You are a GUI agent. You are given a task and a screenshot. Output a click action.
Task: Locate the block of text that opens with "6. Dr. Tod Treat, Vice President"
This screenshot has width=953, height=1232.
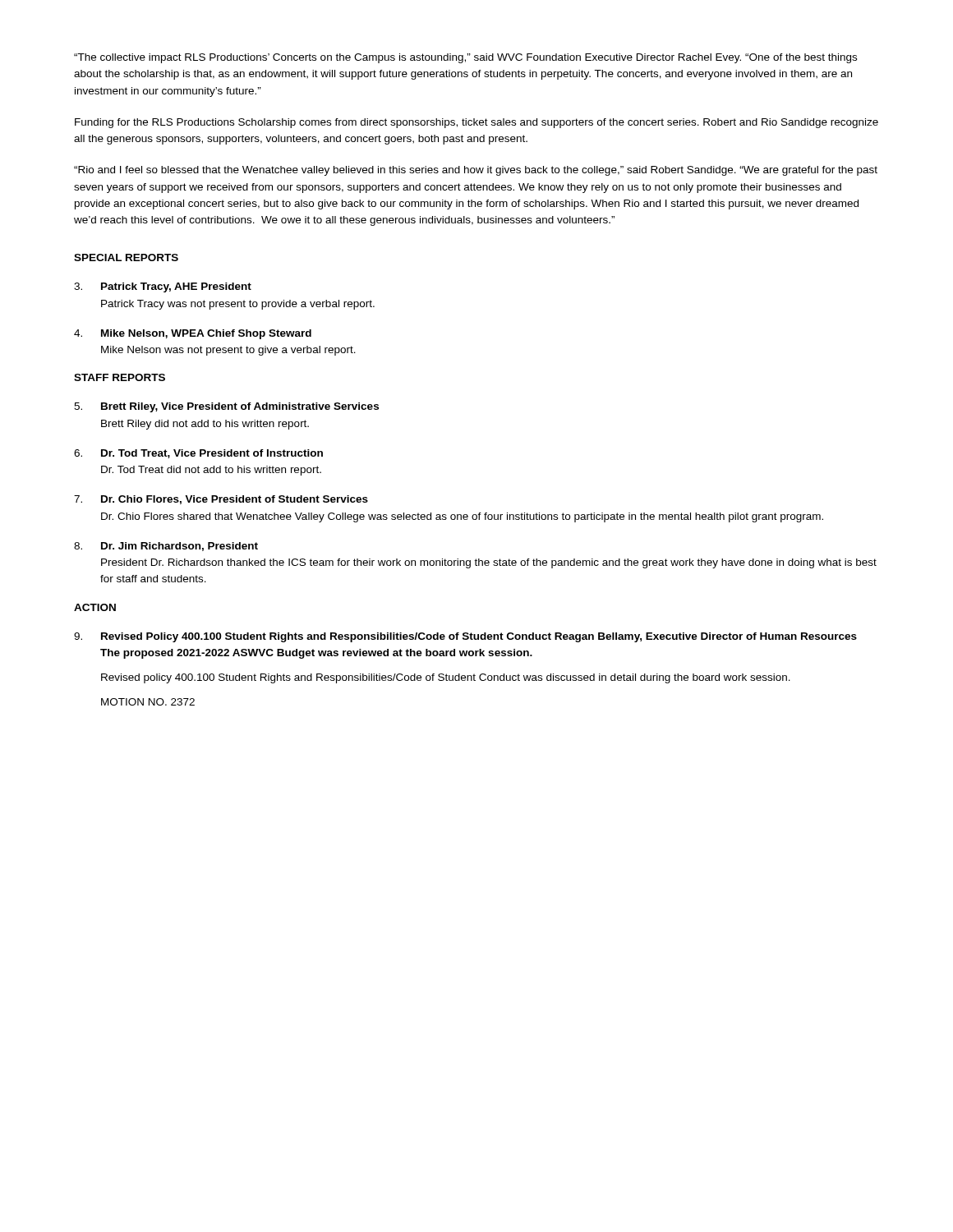[x=198, y=454]
